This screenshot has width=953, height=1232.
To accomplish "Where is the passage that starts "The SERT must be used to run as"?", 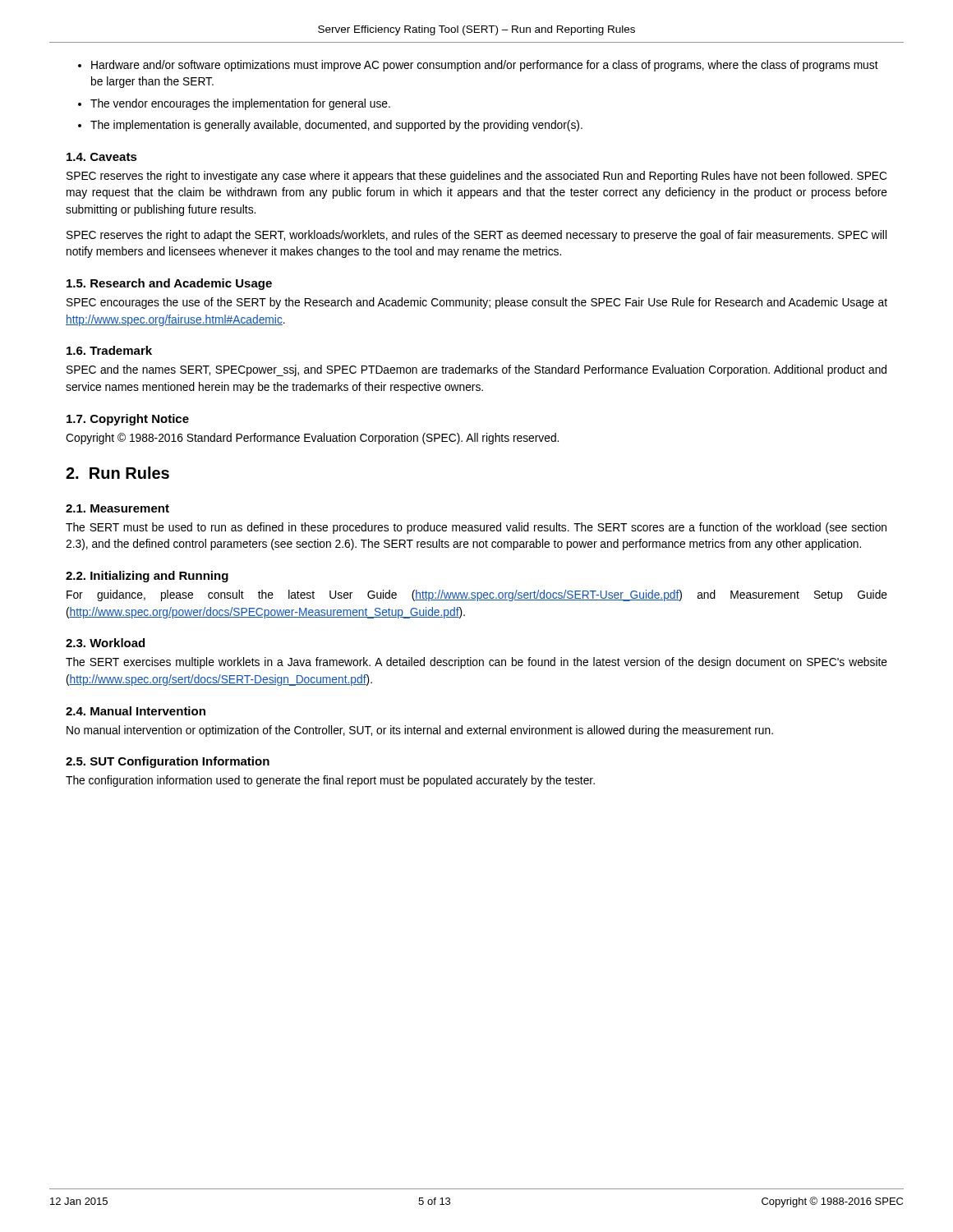I will [x=476, y=536].
